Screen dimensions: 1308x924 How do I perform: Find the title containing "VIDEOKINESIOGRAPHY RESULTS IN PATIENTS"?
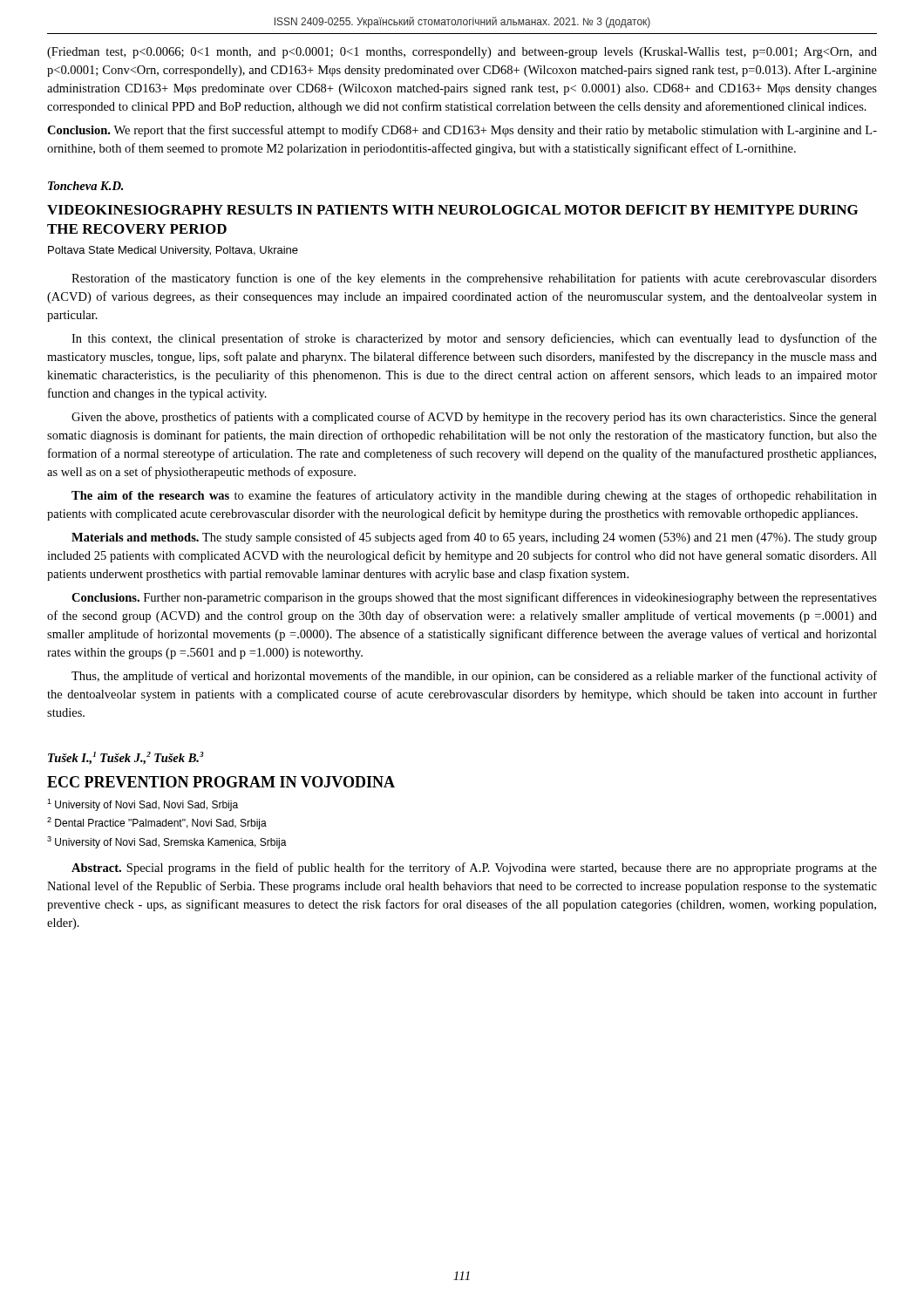(x=462, y=220)
